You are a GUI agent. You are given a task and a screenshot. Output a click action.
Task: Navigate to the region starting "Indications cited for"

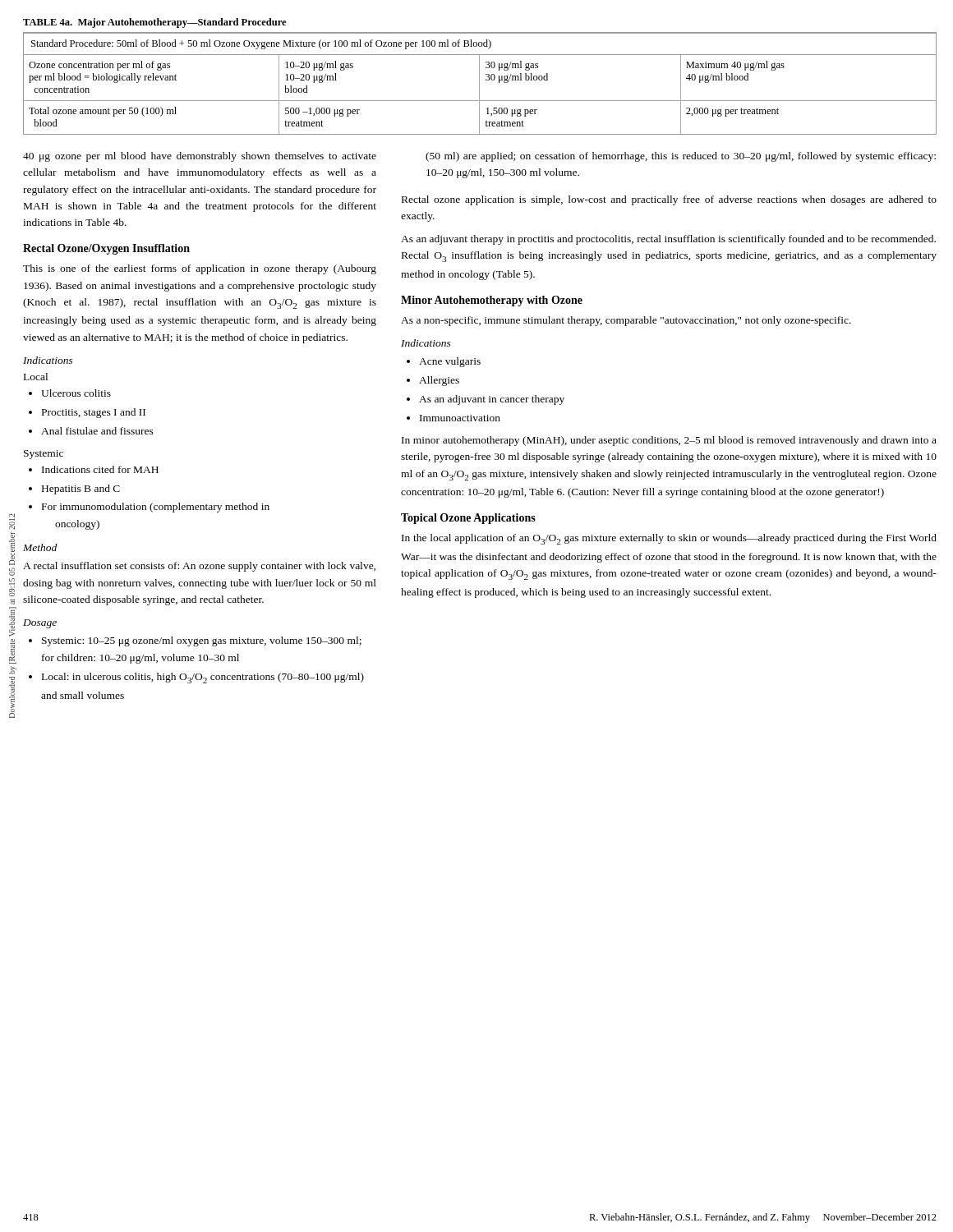click(100, 469)
